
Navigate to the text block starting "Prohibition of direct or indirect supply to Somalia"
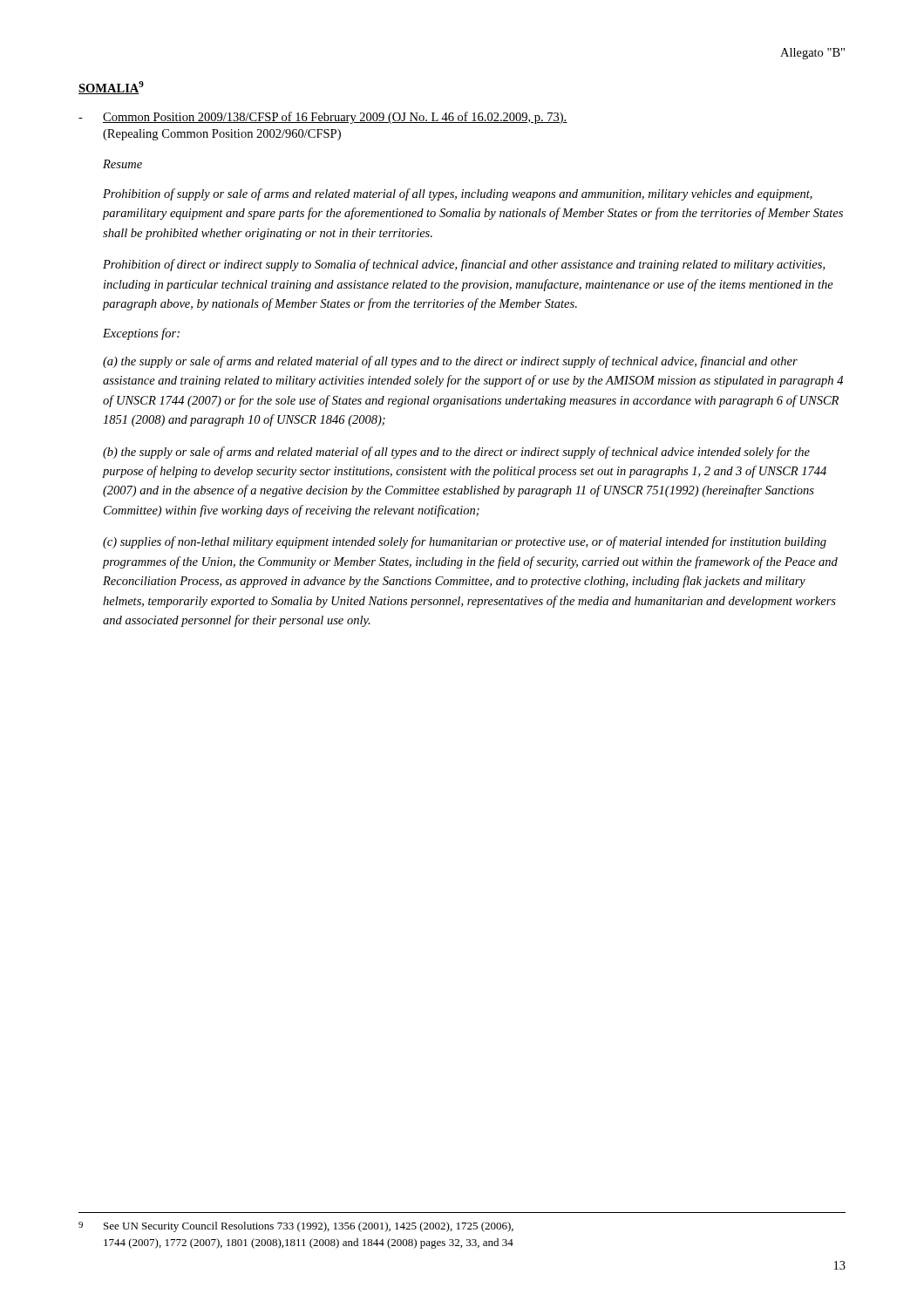468,284
